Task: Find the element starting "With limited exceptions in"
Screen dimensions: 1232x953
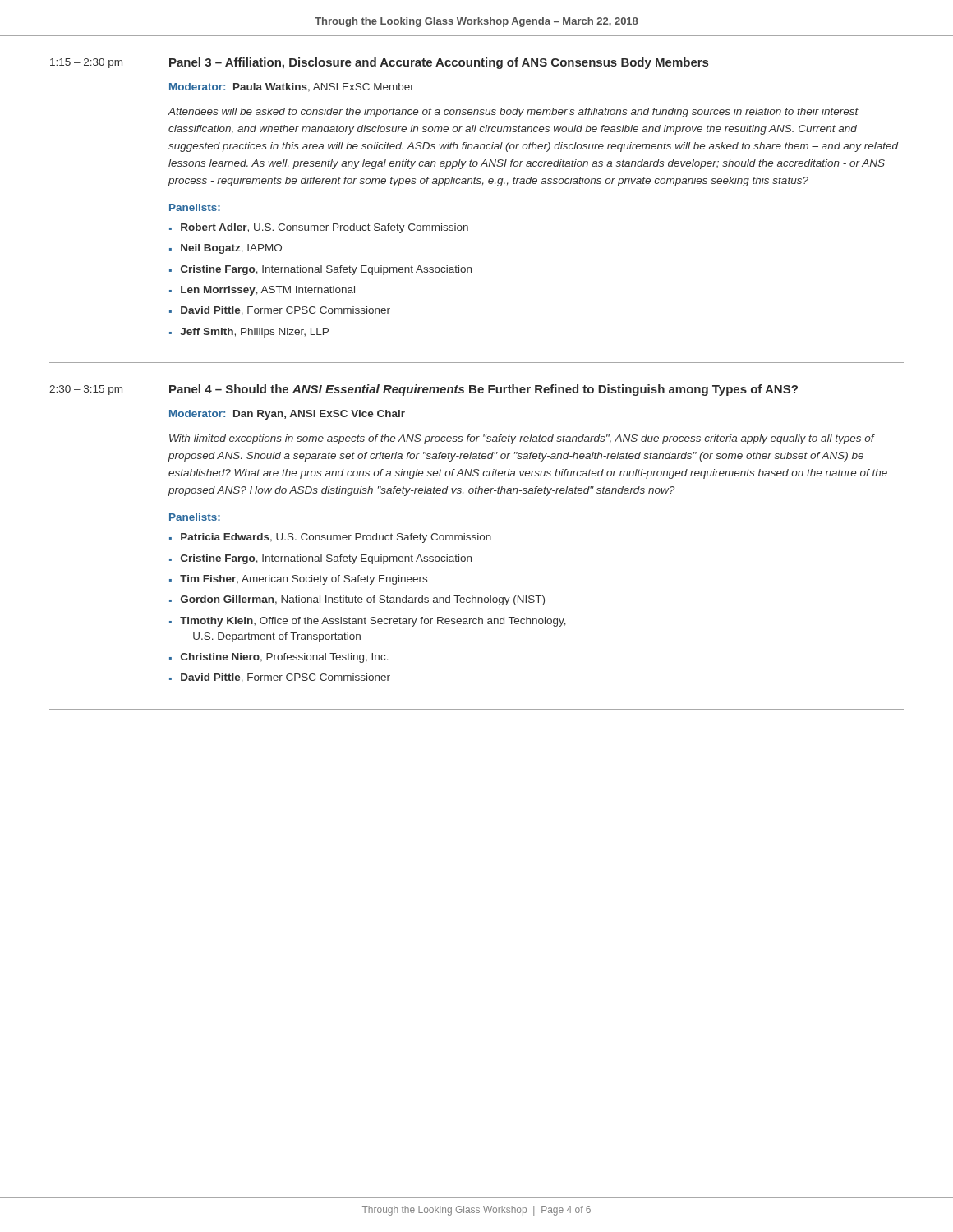Action: click(x=528, y=464)
